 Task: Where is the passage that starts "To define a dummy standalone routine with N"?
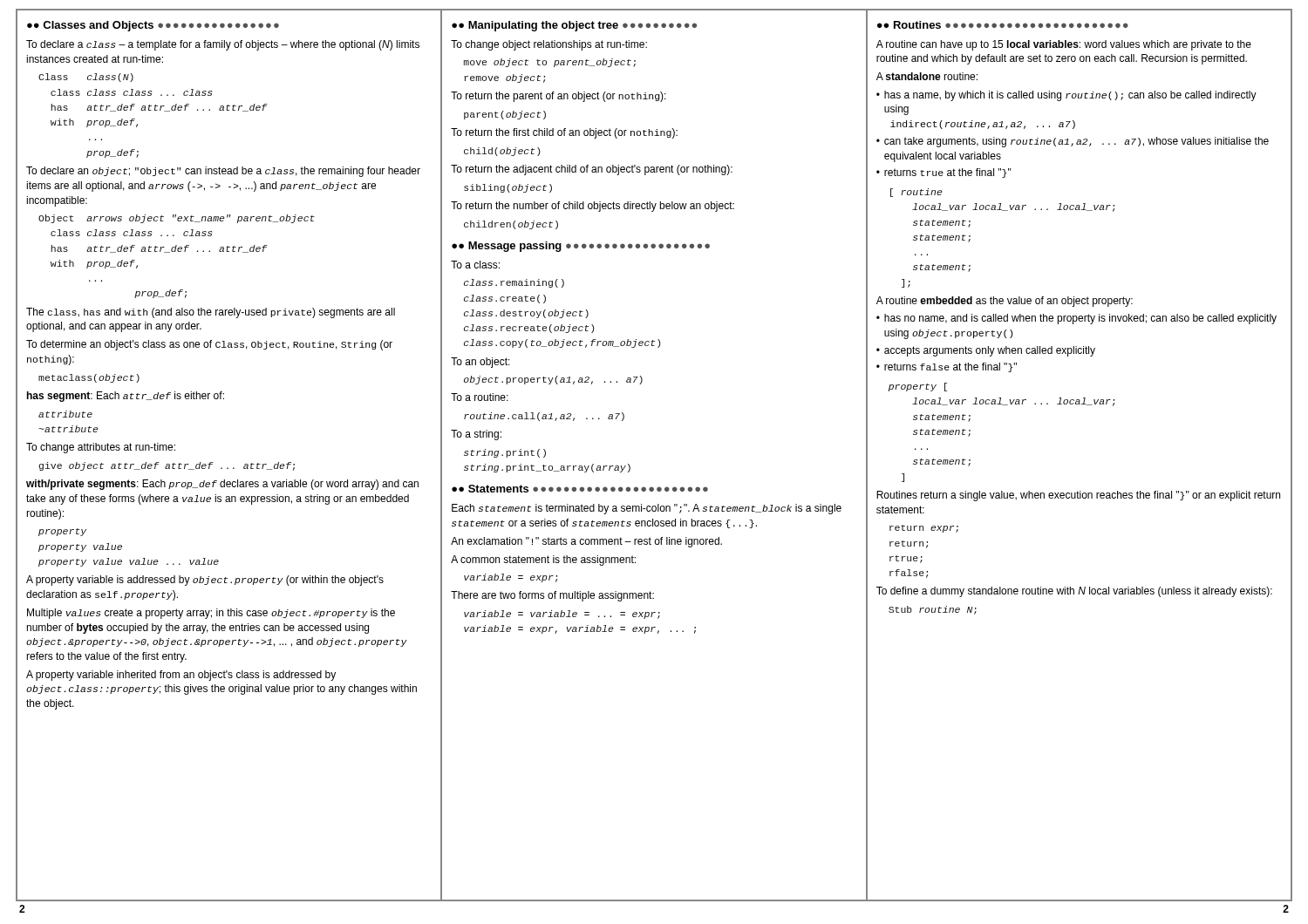[1079, 592]
